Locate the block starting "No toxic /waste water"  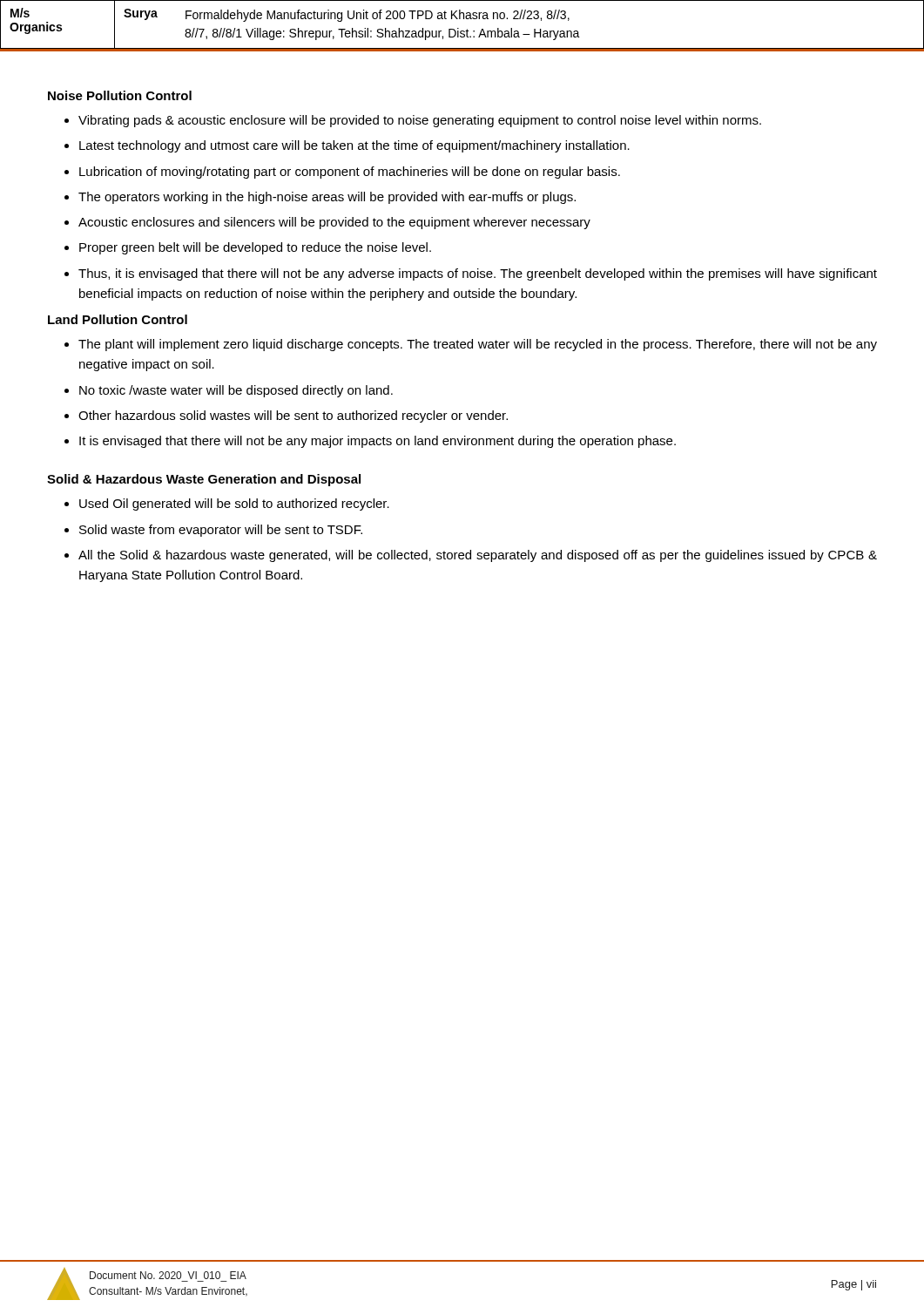[x=229, y=391]
